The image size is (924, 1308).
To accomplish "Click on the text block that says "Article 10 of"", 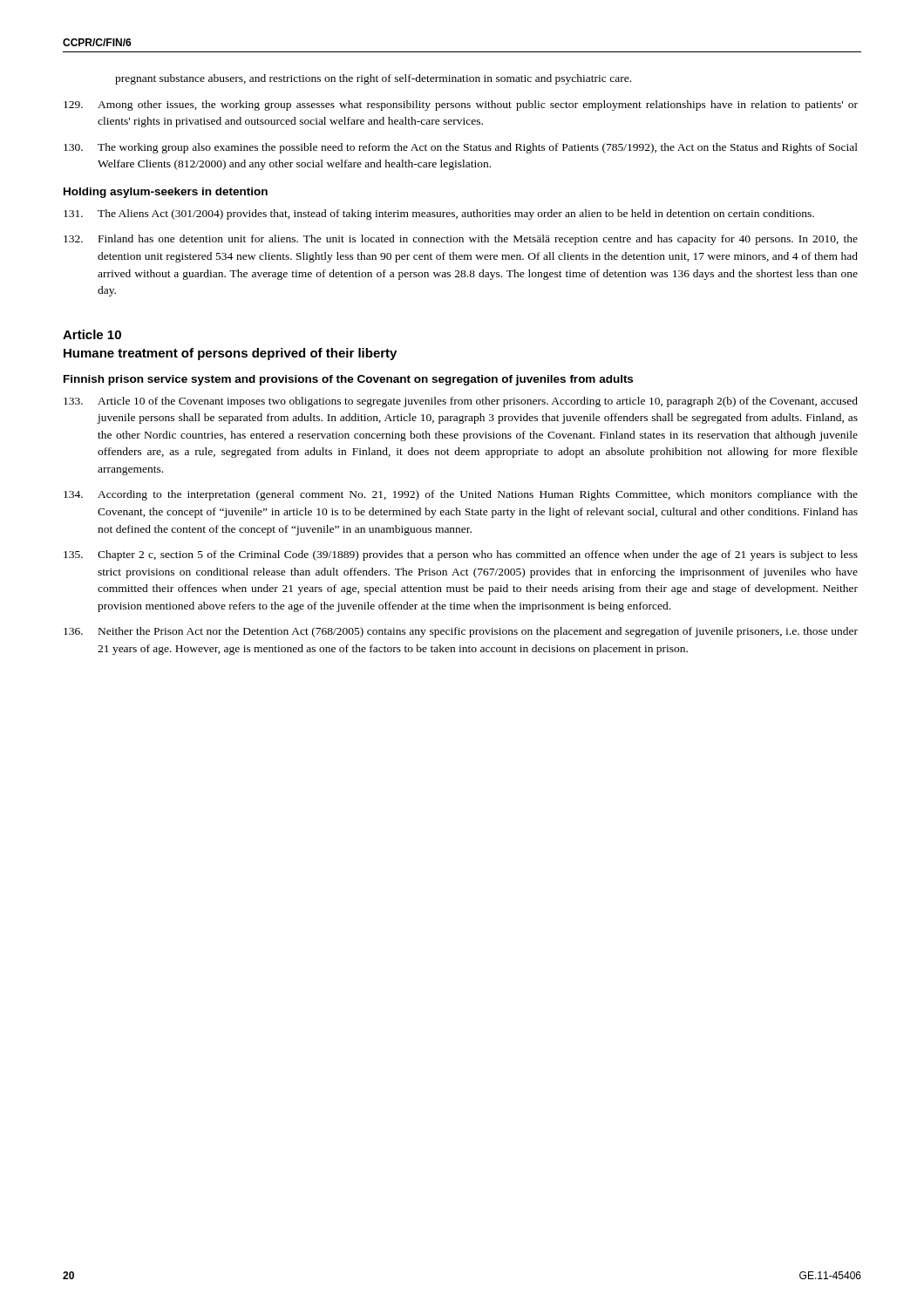I will [460, 435].
